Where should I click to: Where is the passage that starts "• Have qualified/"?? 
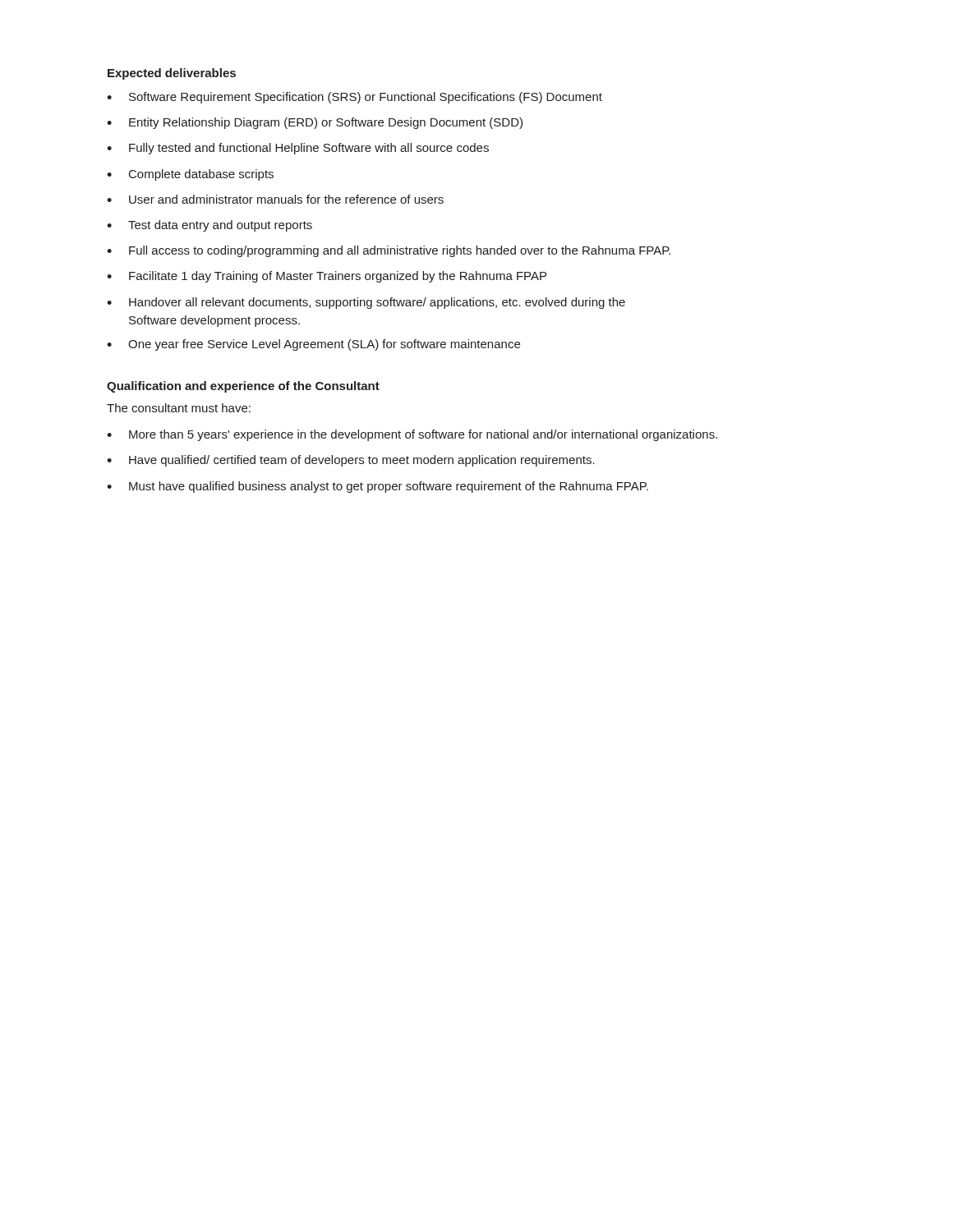[x=476, y=462]
